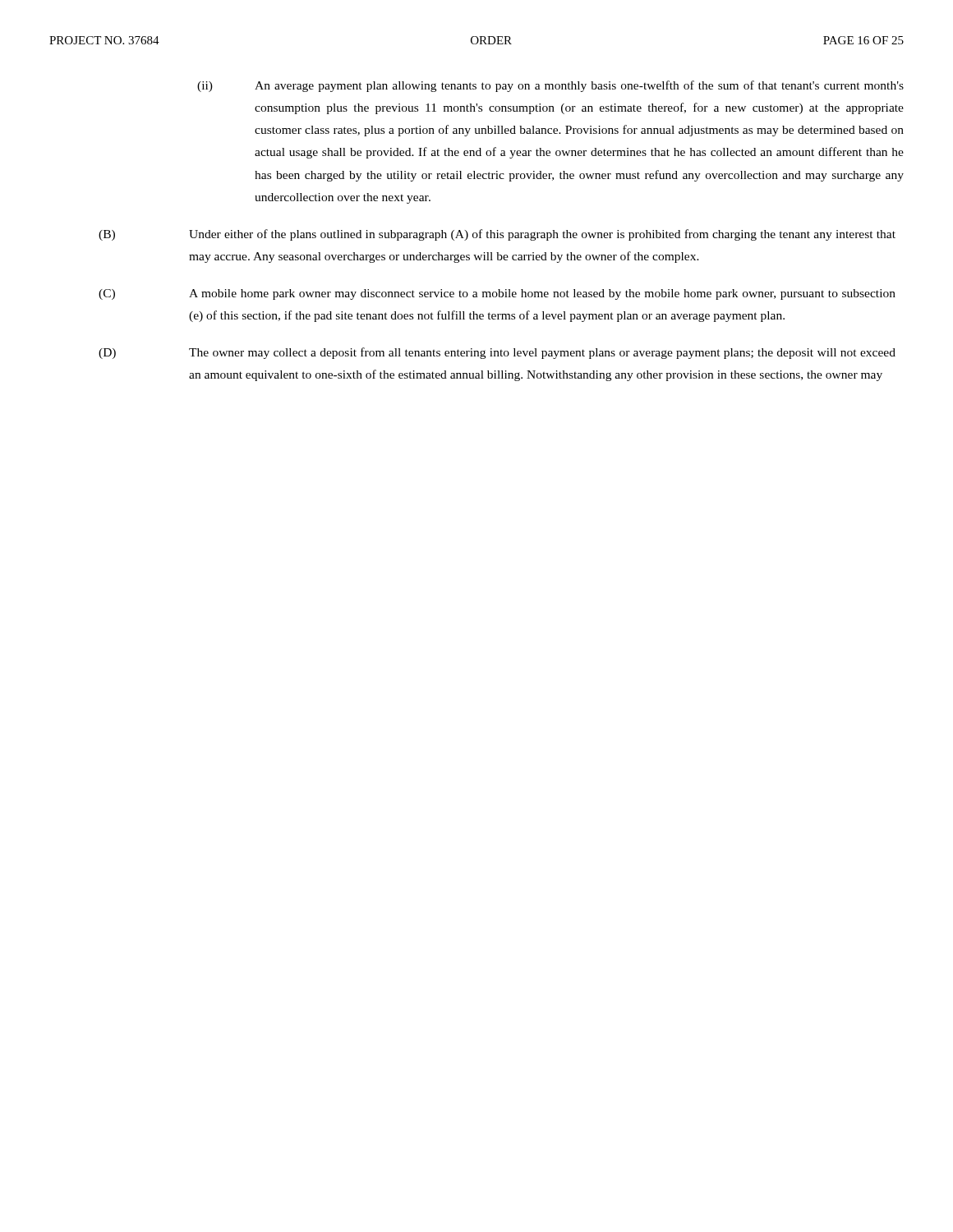Where is the passage that starts "(D) The owner may collect"?

click(x=476, y=363)
